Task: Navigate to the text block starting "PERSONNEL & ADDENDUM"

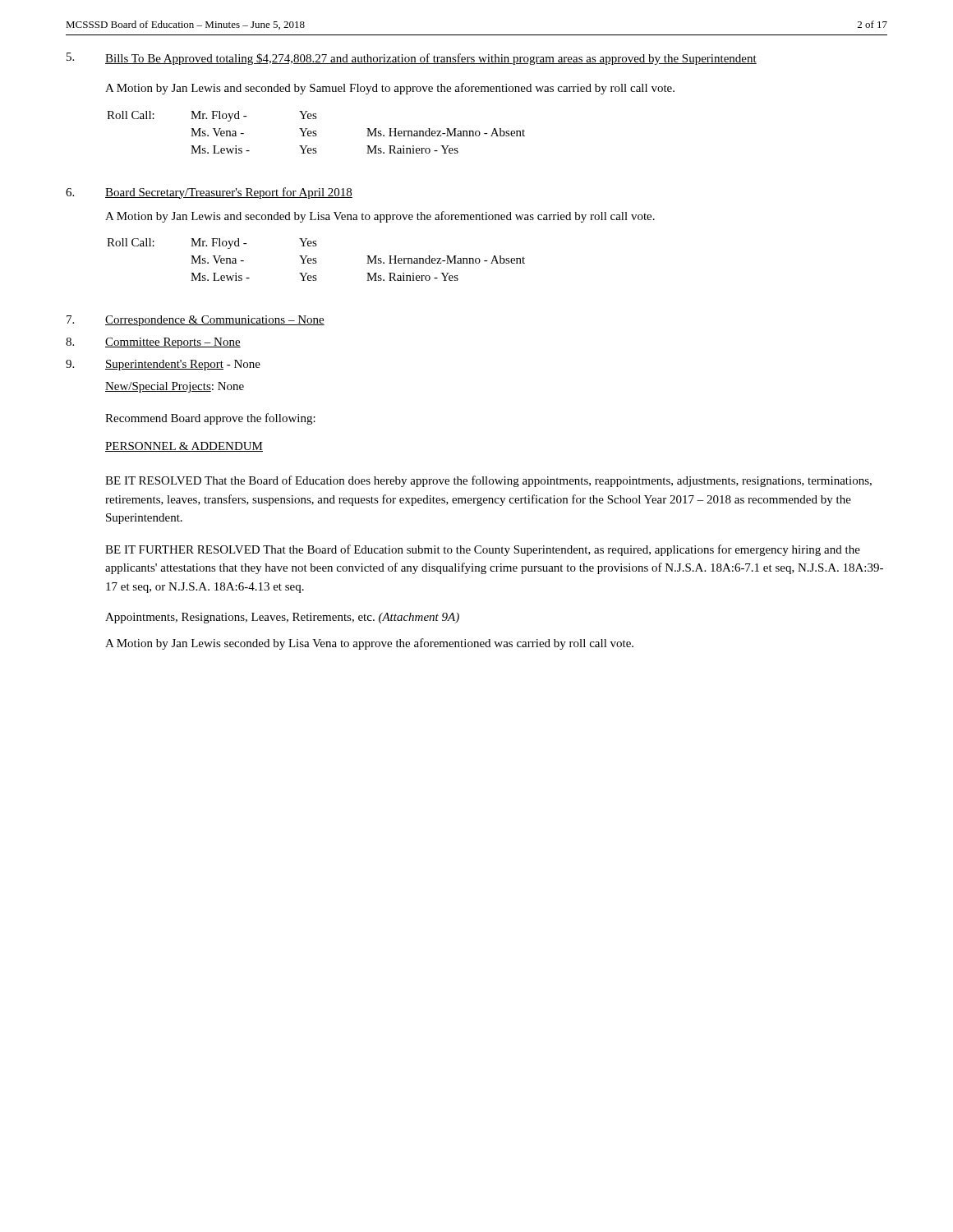Action: pos(184,446)
